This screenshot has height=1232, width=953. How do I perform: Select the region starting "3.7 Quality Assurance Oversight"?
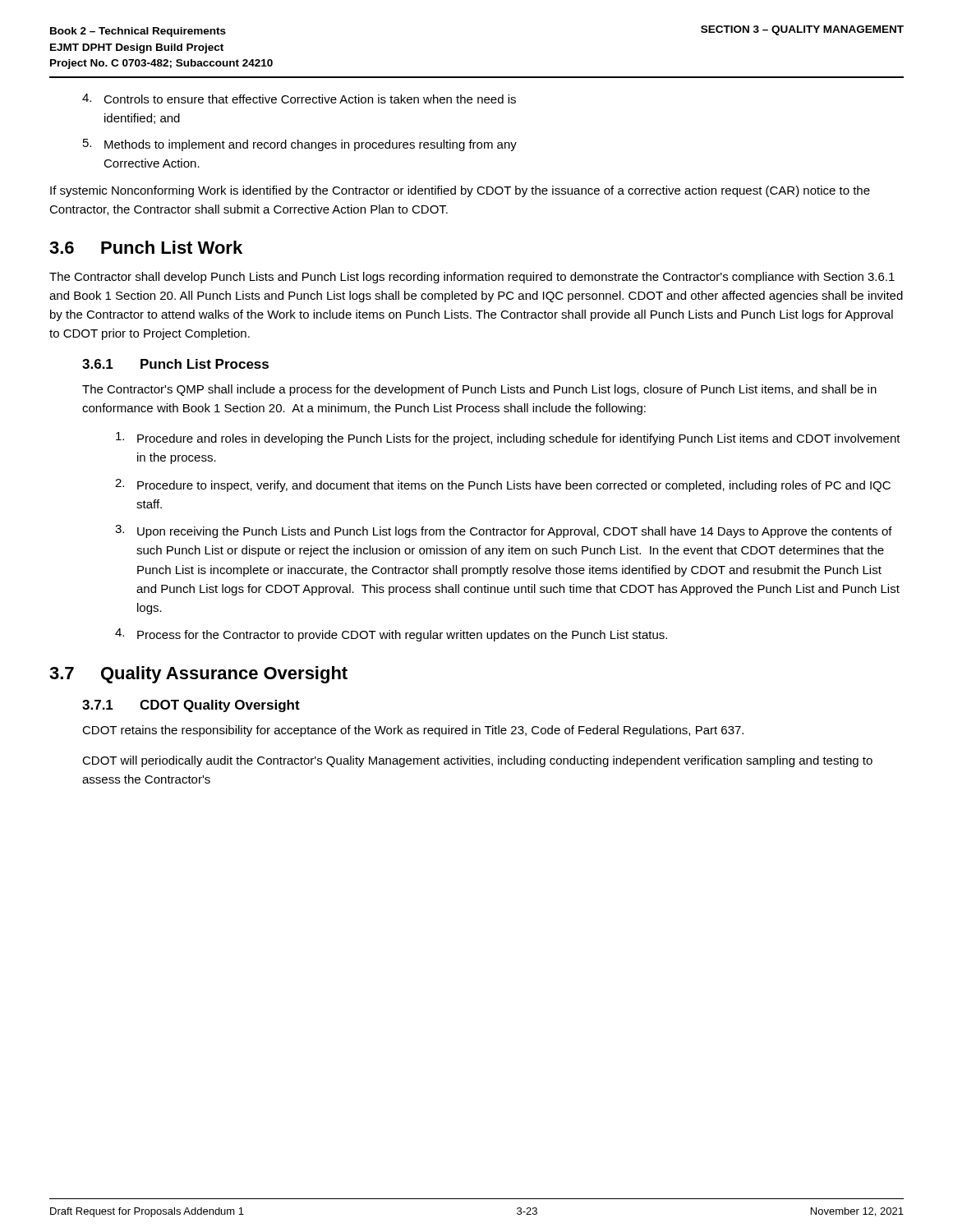[198, 673]
